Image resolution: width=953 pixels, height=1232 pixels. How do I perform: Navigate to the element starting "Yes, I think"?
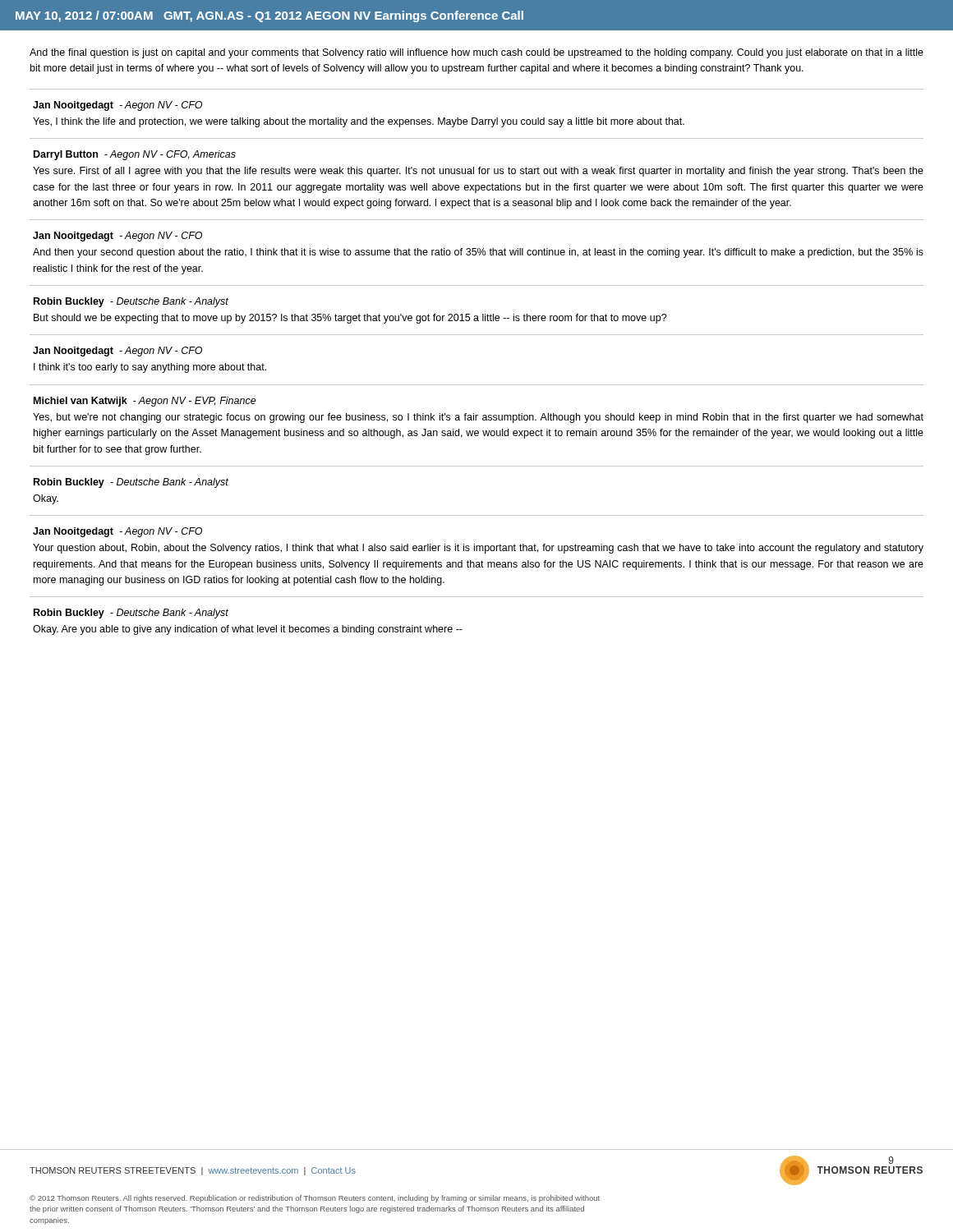[x=478, y=122]
